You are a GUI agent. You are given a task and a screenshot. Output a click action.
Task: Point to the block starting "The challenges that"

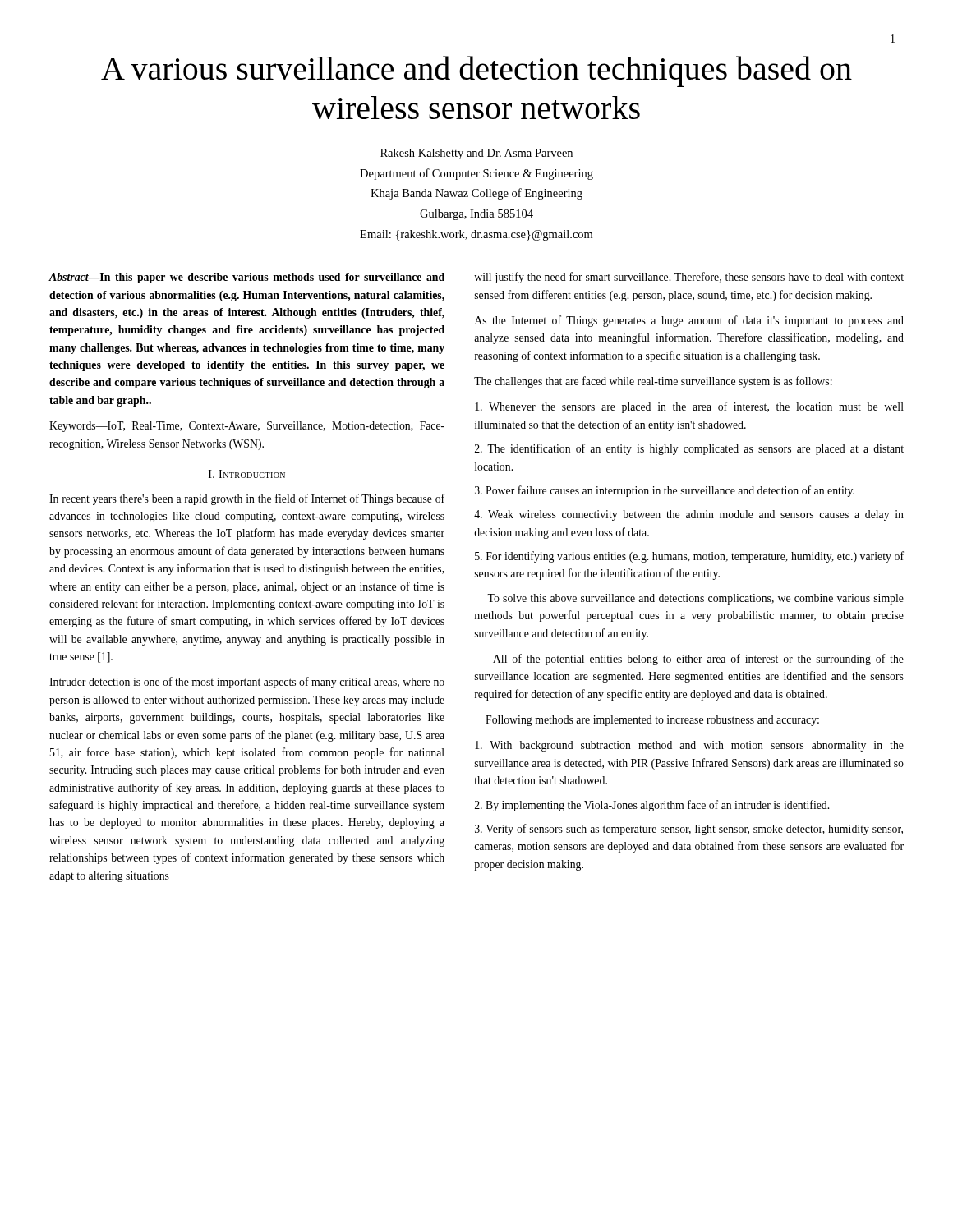click(x=653, y=382)
